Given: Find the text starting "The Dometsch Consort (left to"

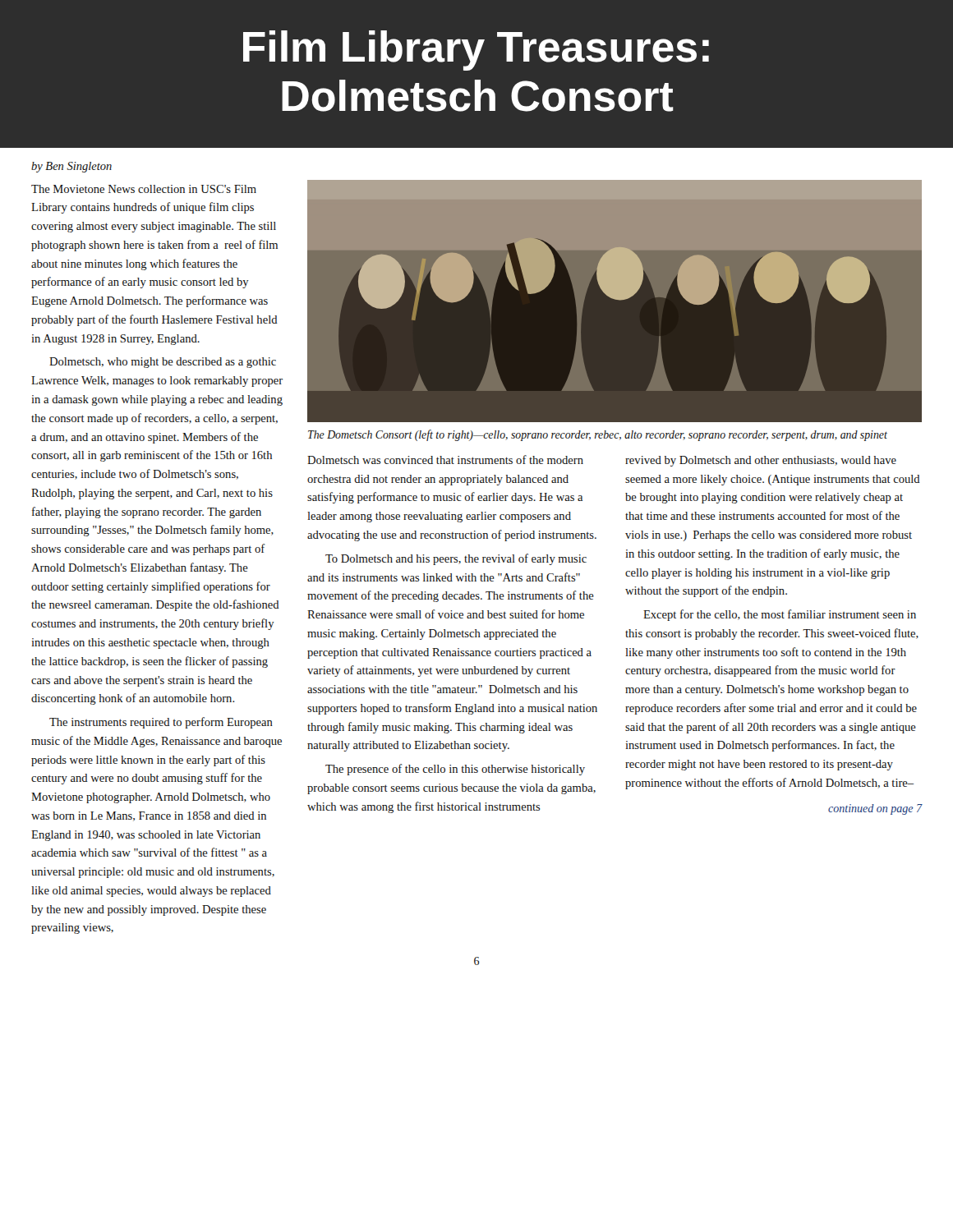Looking at the screenshot, I should [x=597, y=435].
